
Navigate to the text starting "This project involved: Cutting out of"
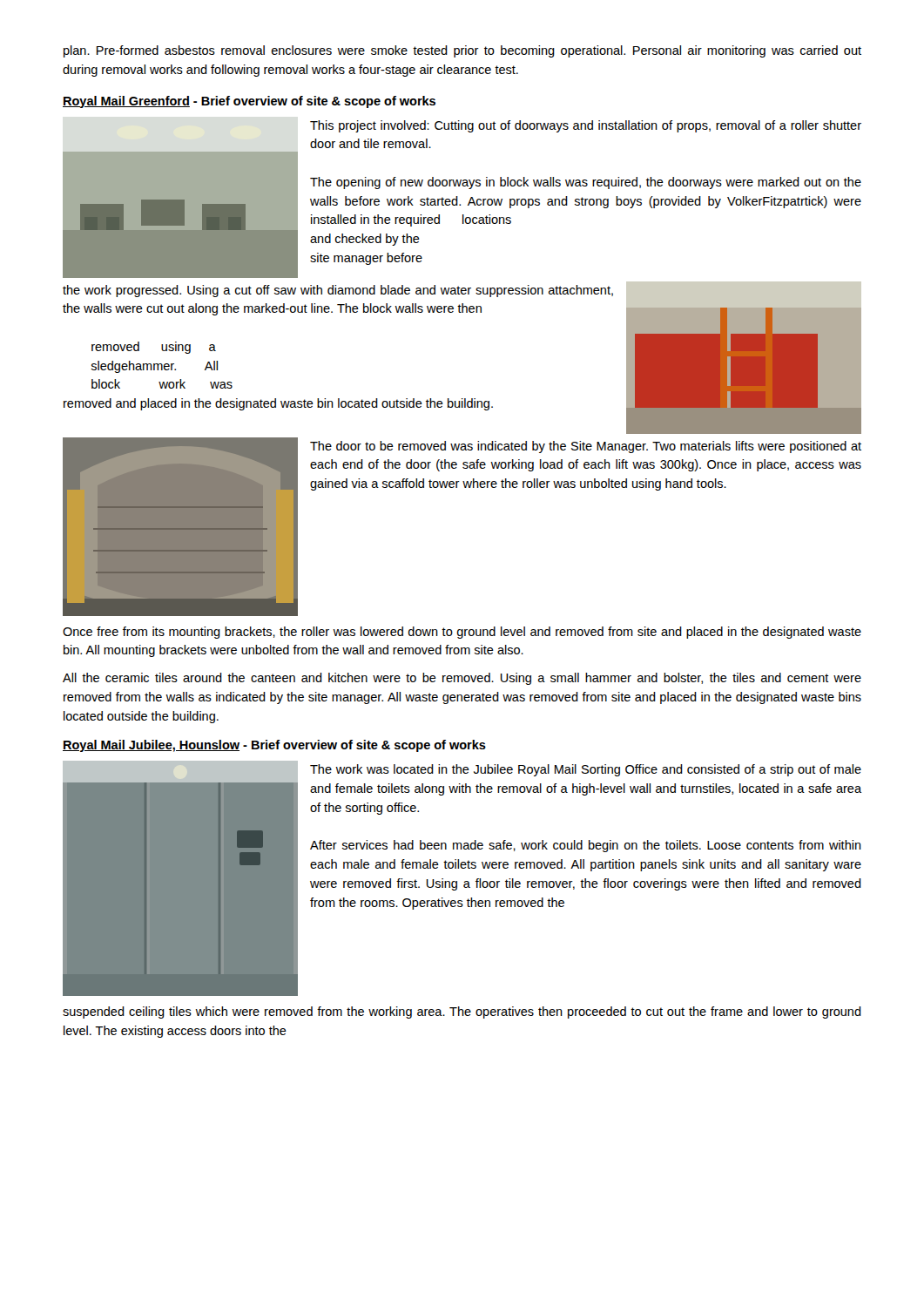[x=586, y=191]
